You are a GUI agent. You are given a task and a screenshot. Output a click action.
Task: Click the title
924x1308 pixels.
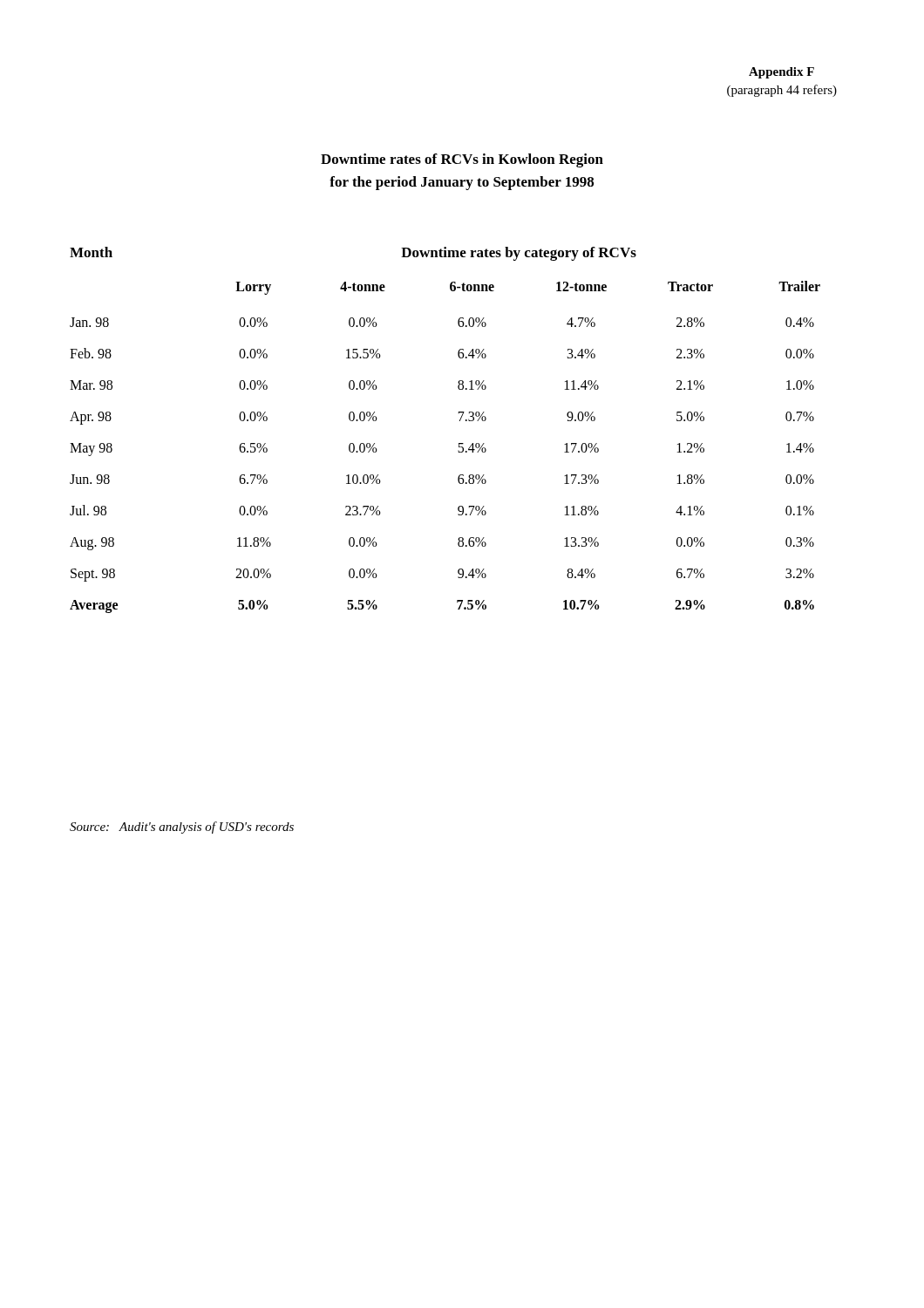[462, 170]
